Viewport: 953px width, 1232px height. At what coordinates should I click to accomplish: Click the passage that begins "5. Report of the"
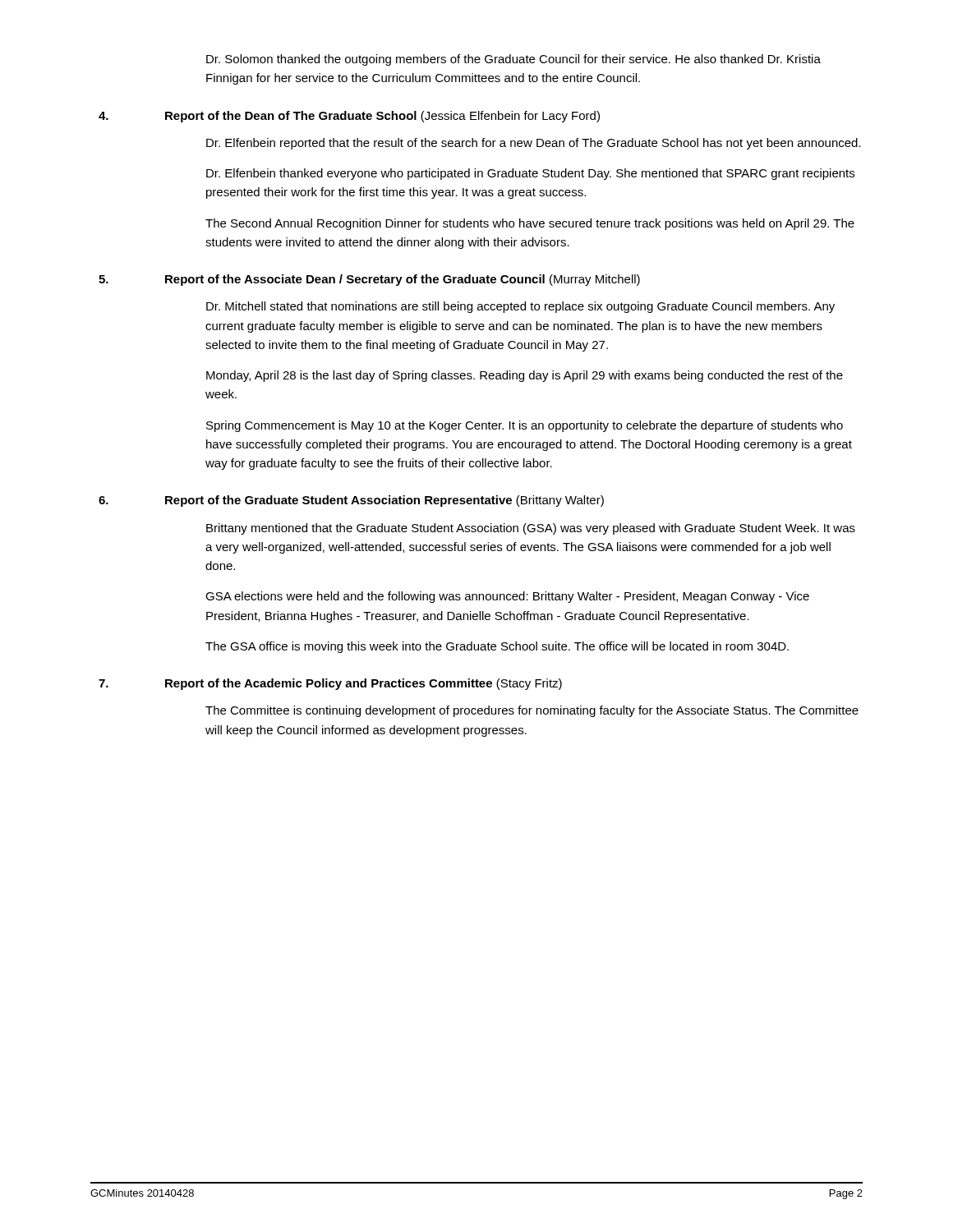click(x=476, y=279)
